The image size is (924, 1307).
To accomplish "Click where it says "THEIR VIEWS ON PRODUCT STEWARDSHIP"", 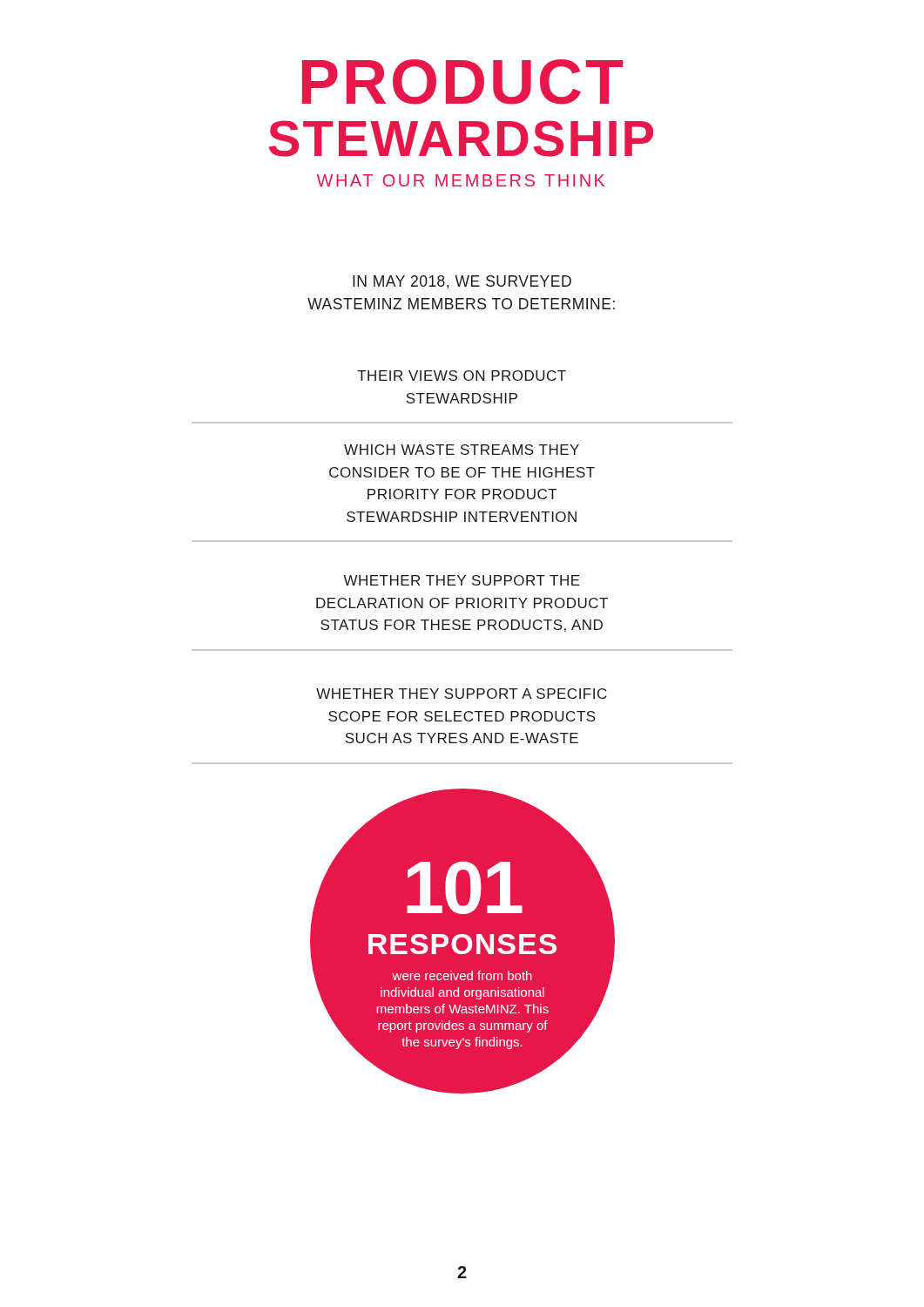I will (462, 388).
